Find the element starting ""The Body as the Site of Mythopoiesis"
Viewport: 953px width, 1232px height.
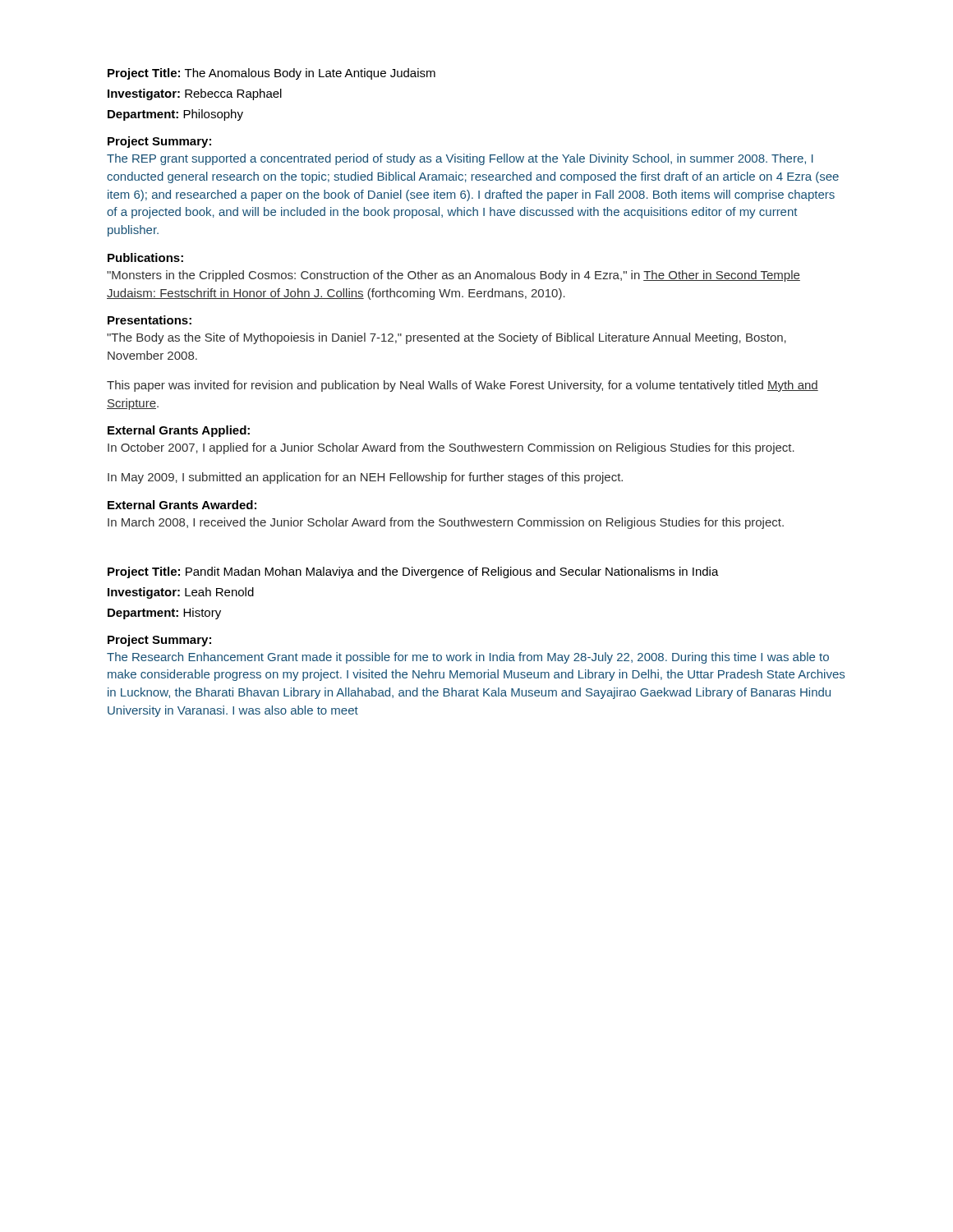tap(447, 346)
